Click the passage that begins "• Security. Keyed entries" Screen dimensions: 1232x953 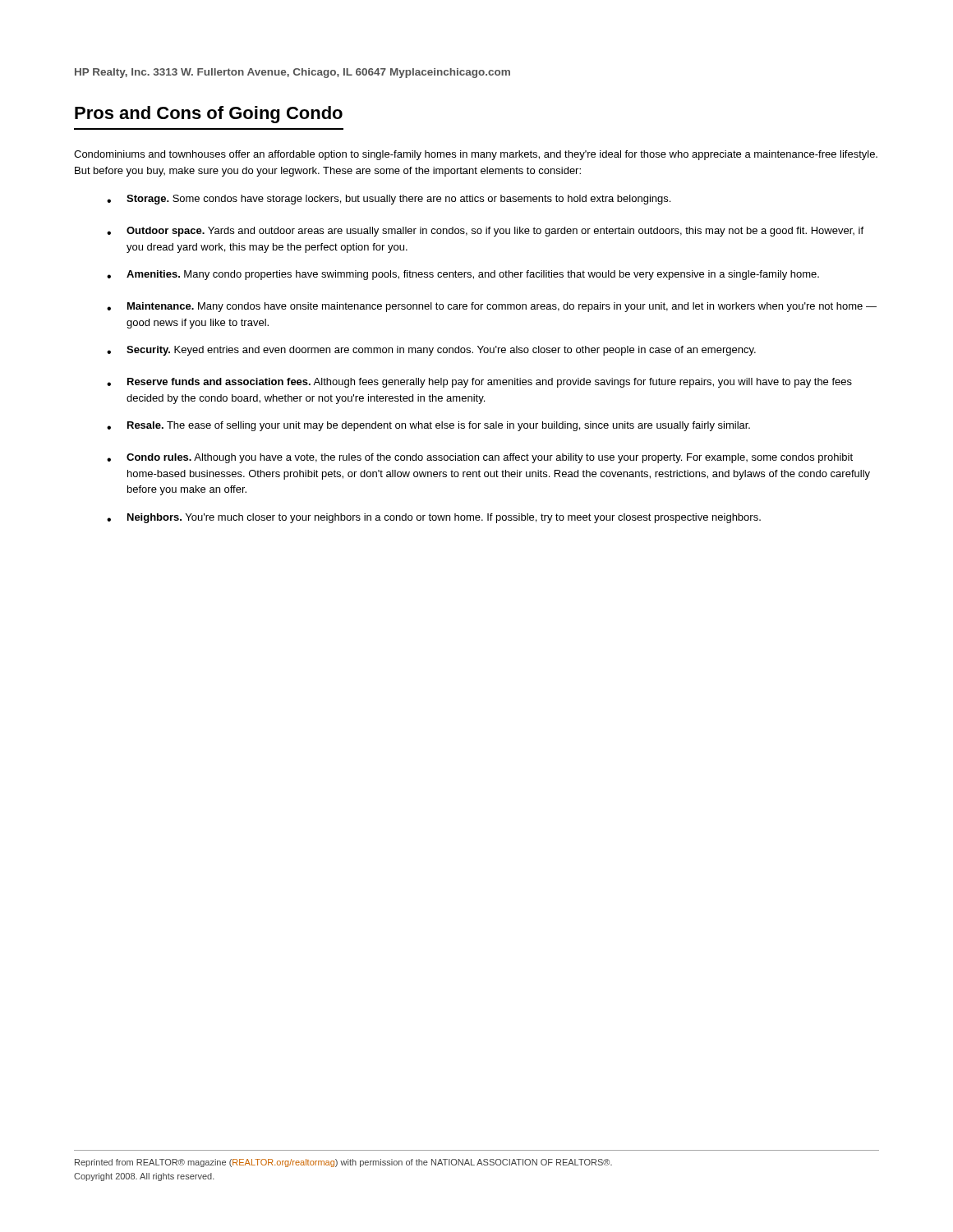(x=493, y=352)
